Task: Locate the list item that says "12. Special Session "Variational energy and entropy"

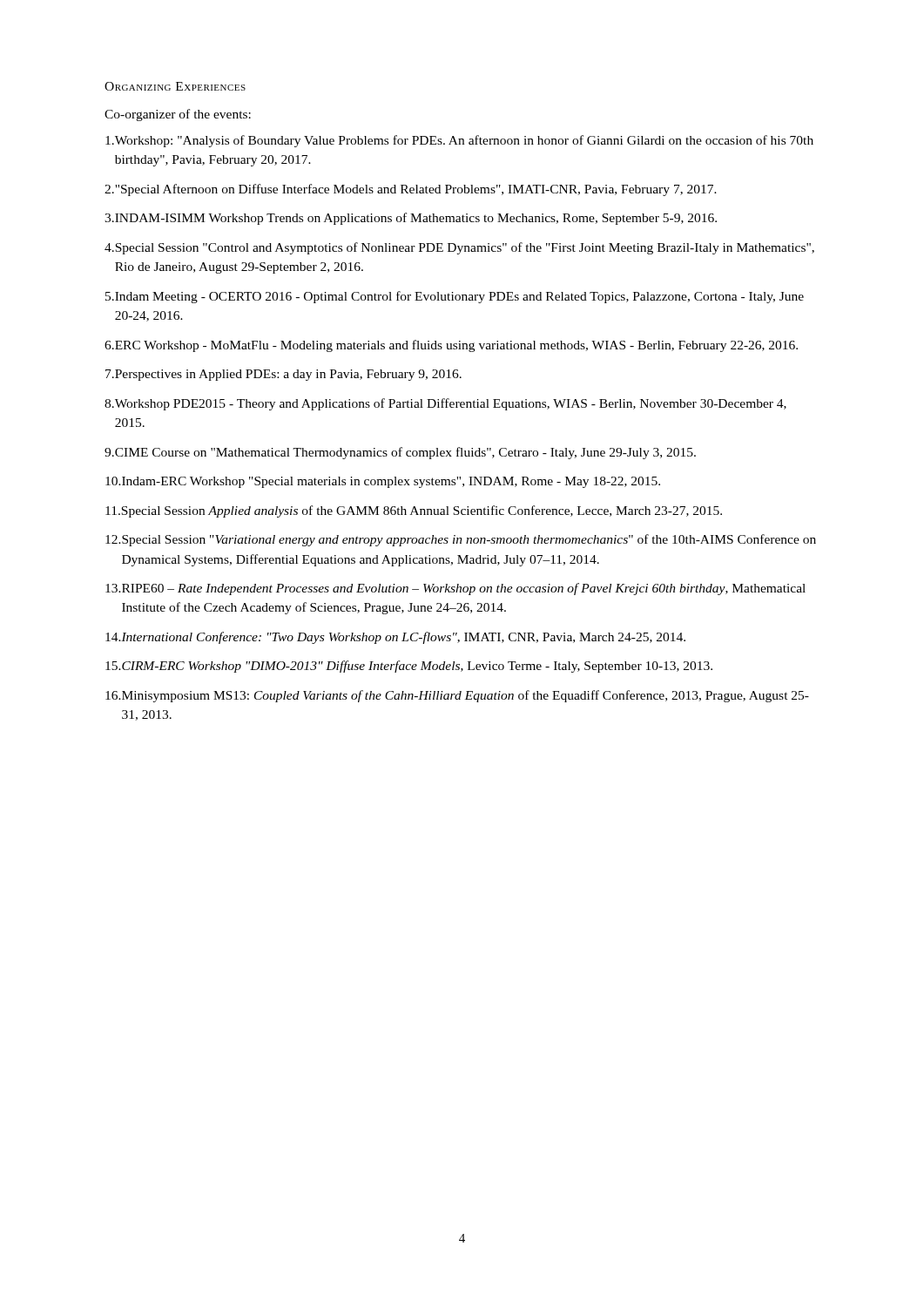Action: click(x=462, y=549)
